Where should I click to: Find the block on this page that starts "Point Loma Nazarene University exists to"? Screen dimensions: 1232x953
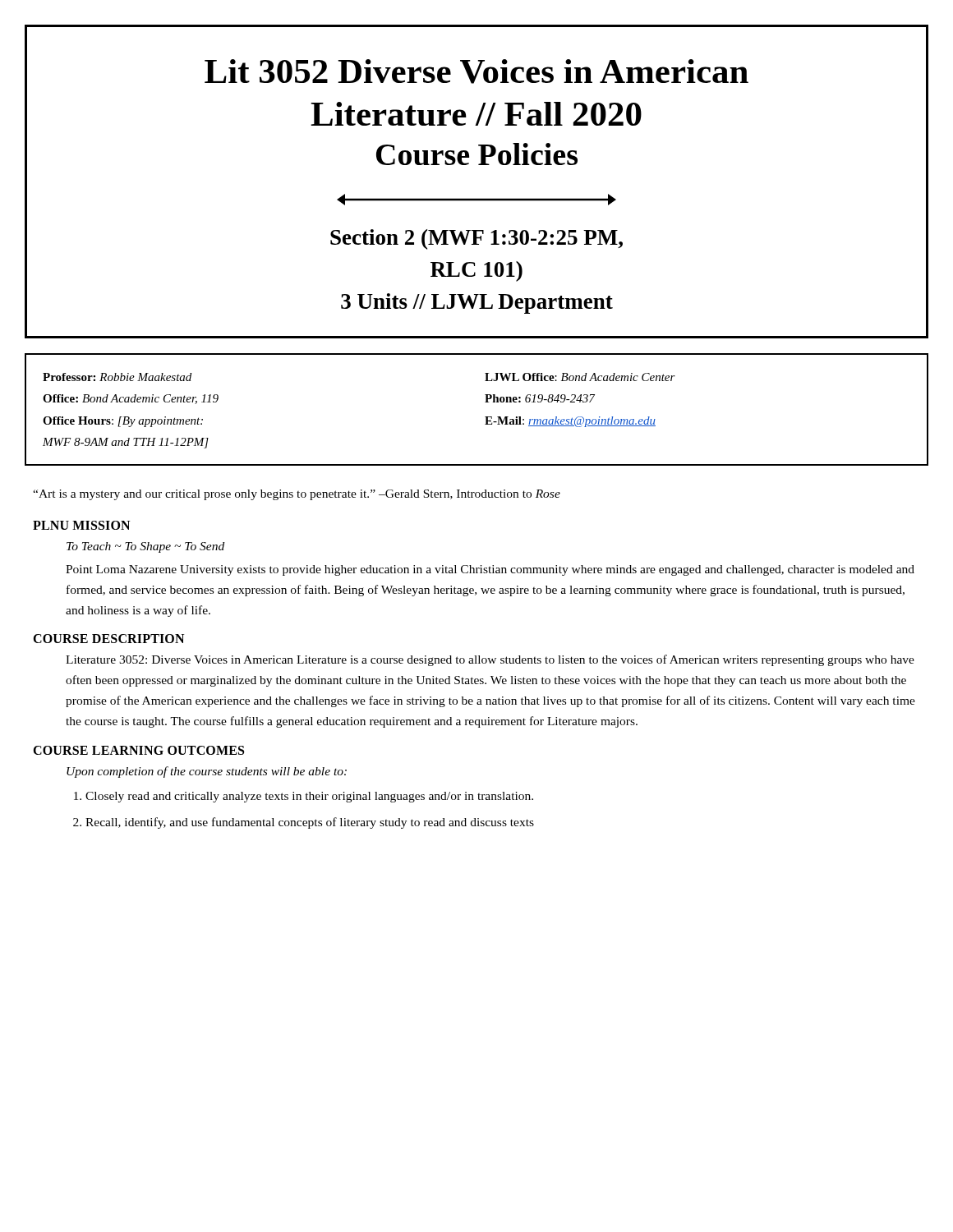(490, 589)
